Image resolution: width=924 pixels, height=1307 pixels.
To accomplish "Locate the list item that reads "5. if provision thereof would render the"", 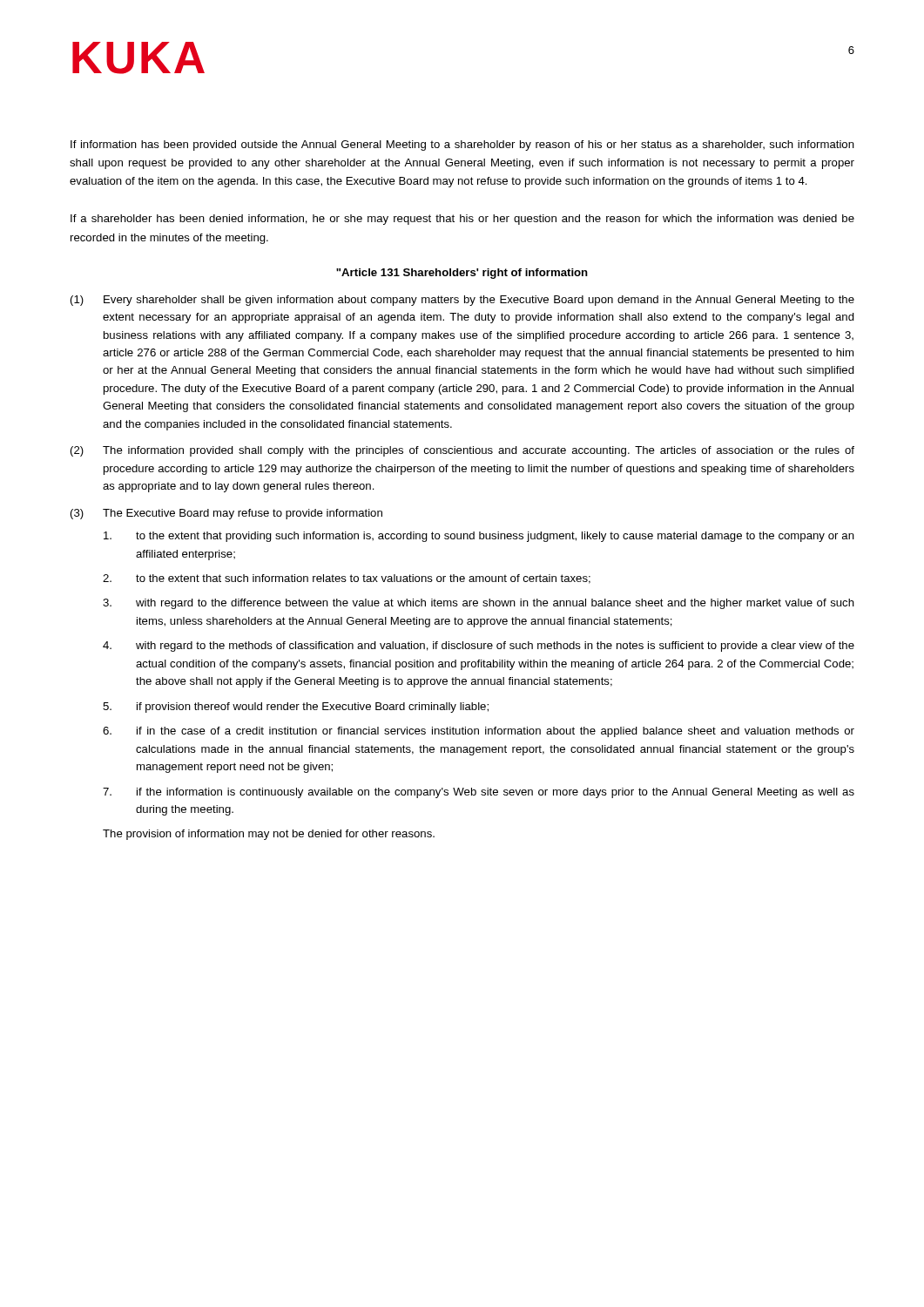I will 479,707.
